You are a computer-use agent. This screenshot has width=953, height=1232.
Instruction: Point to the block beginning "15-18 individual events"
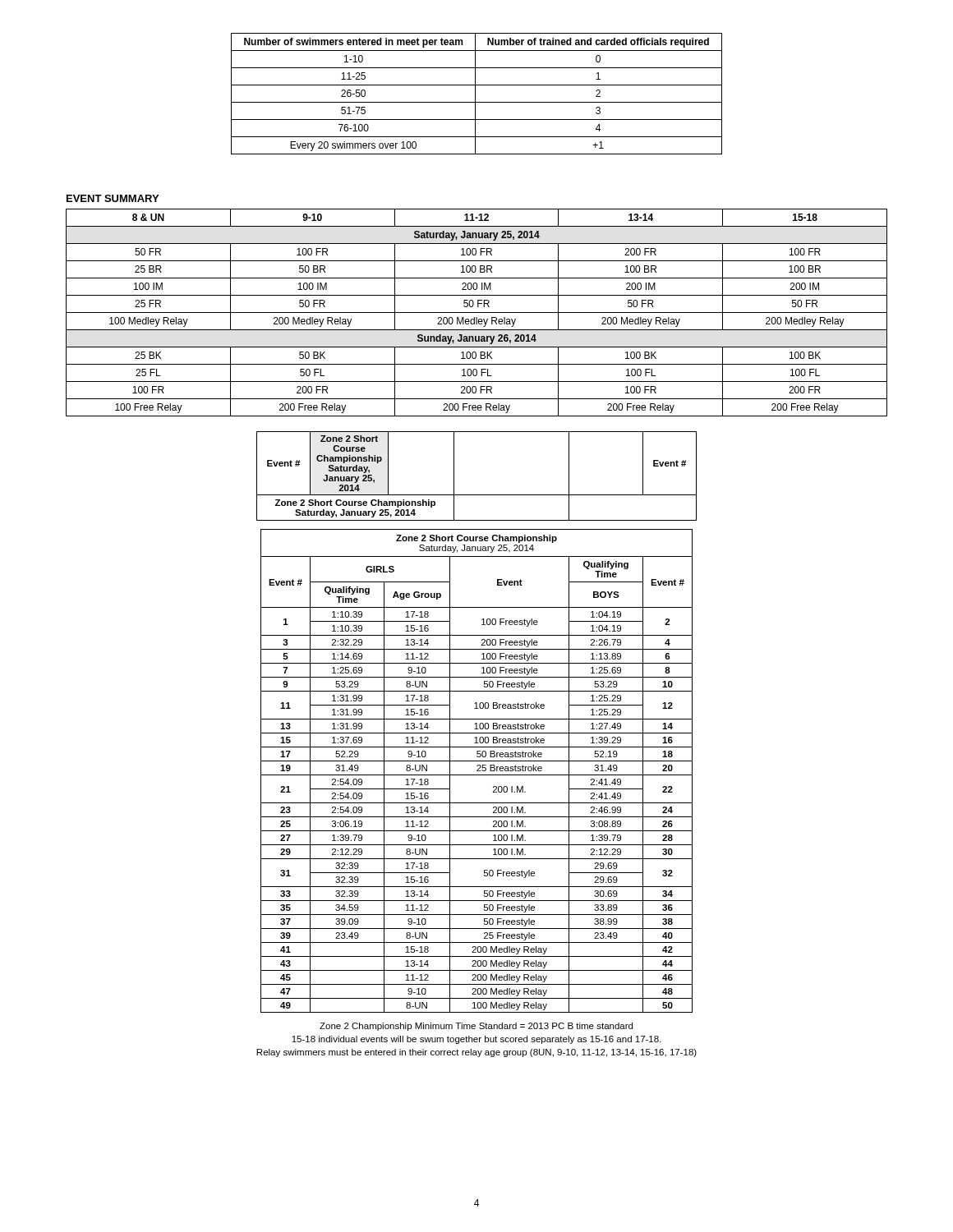(476, 1039)
